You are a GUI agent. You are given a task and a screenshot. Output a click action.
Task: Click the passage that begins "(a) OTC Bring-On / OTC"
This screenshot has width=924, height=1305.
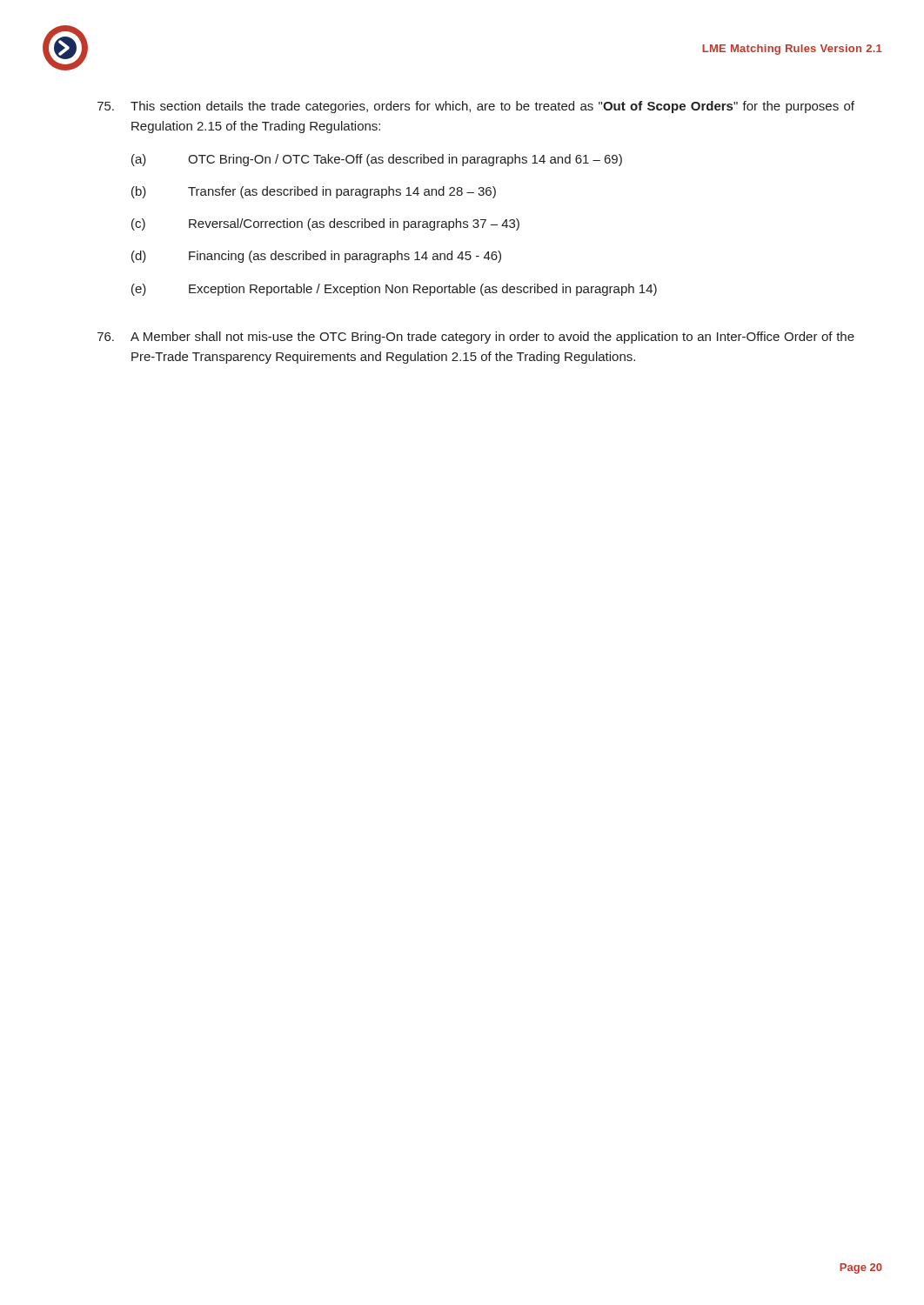(x=492, y=158)
